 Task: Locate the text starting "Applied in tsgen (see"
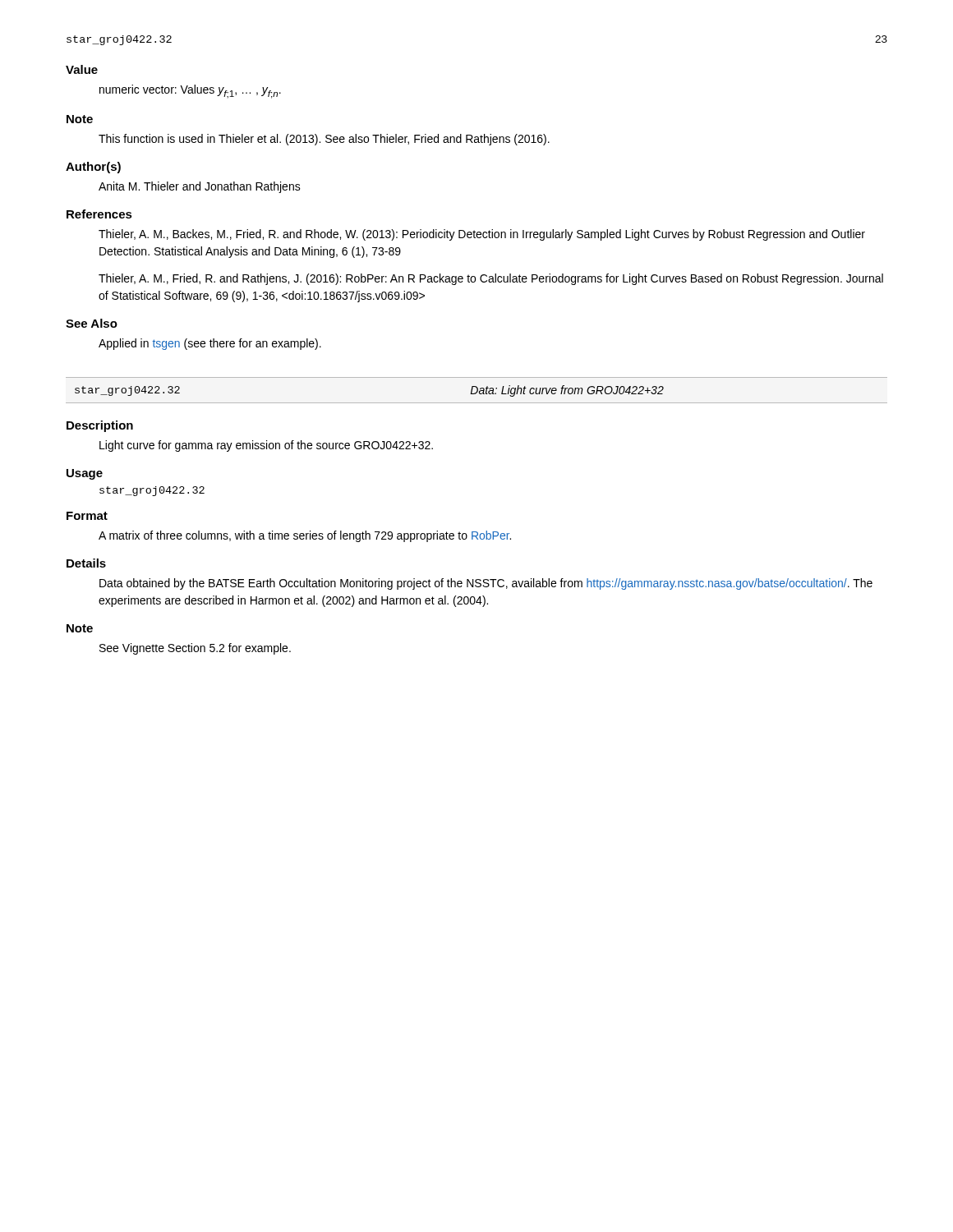[x=210, y=344]
